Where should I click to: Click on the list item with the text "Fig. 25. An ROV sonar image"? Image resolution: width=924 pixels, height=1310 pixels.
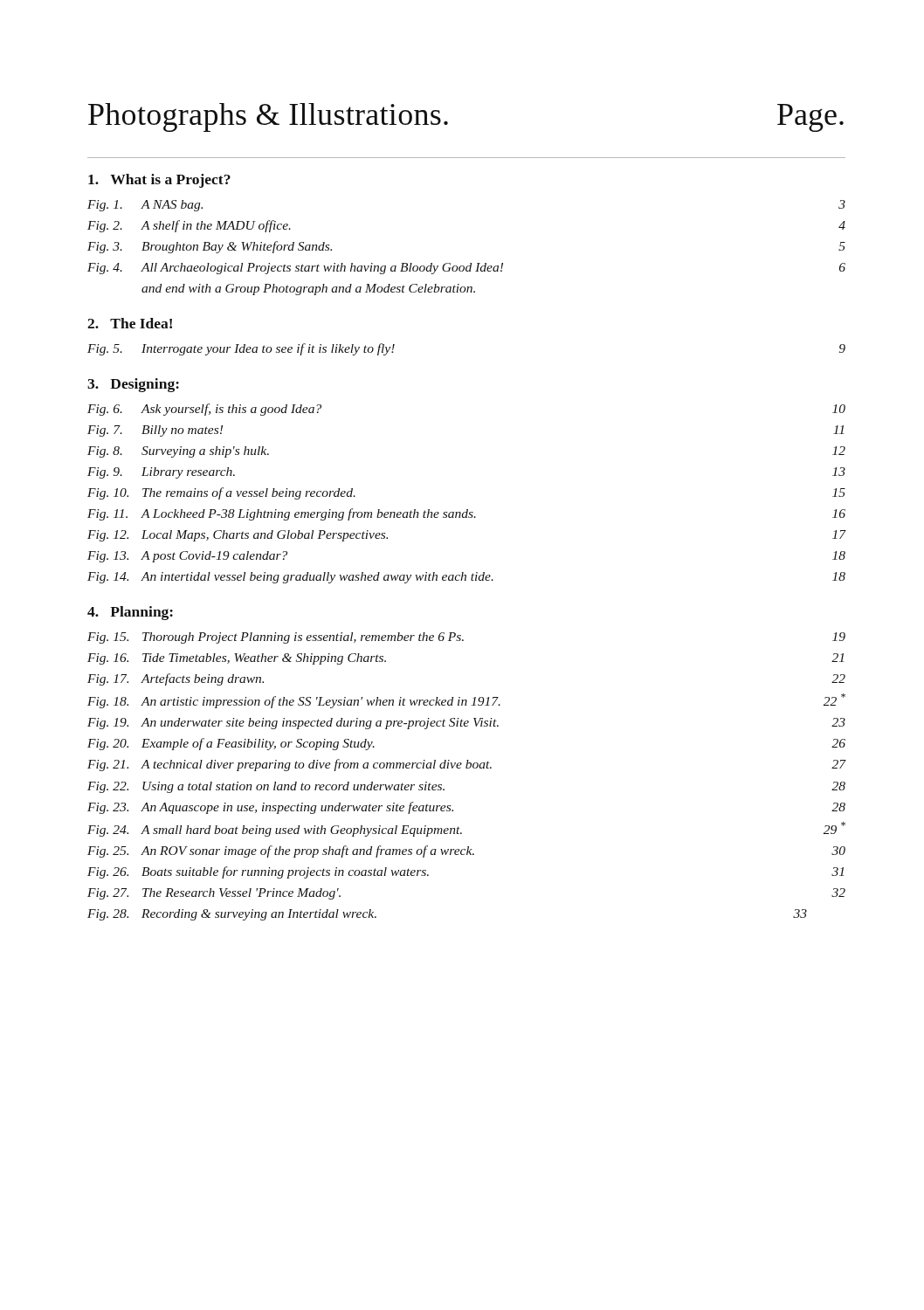466,850
